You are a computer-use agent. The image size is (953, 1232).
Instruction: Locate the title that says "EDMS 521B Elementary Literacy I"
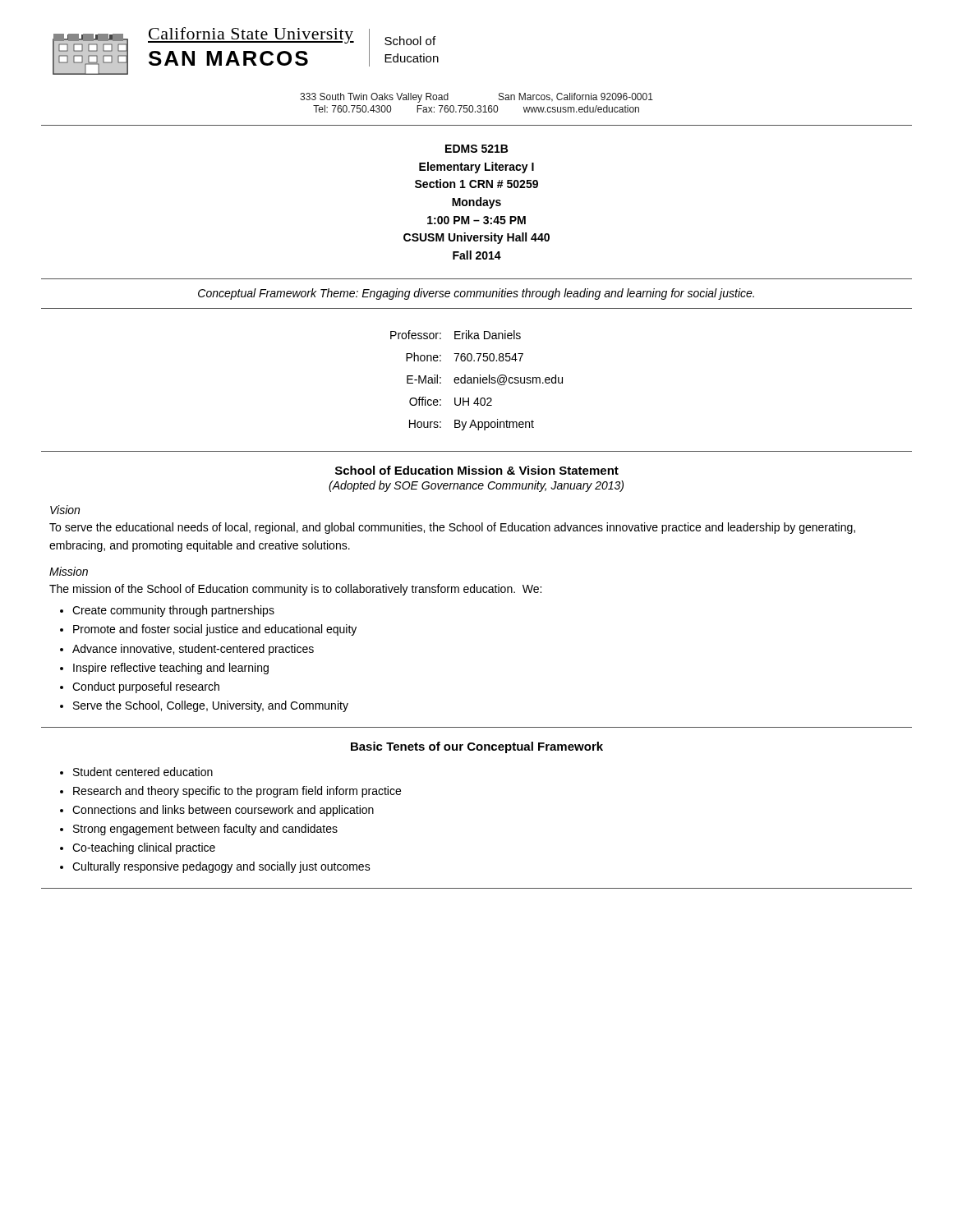click(x=476, y=202)
